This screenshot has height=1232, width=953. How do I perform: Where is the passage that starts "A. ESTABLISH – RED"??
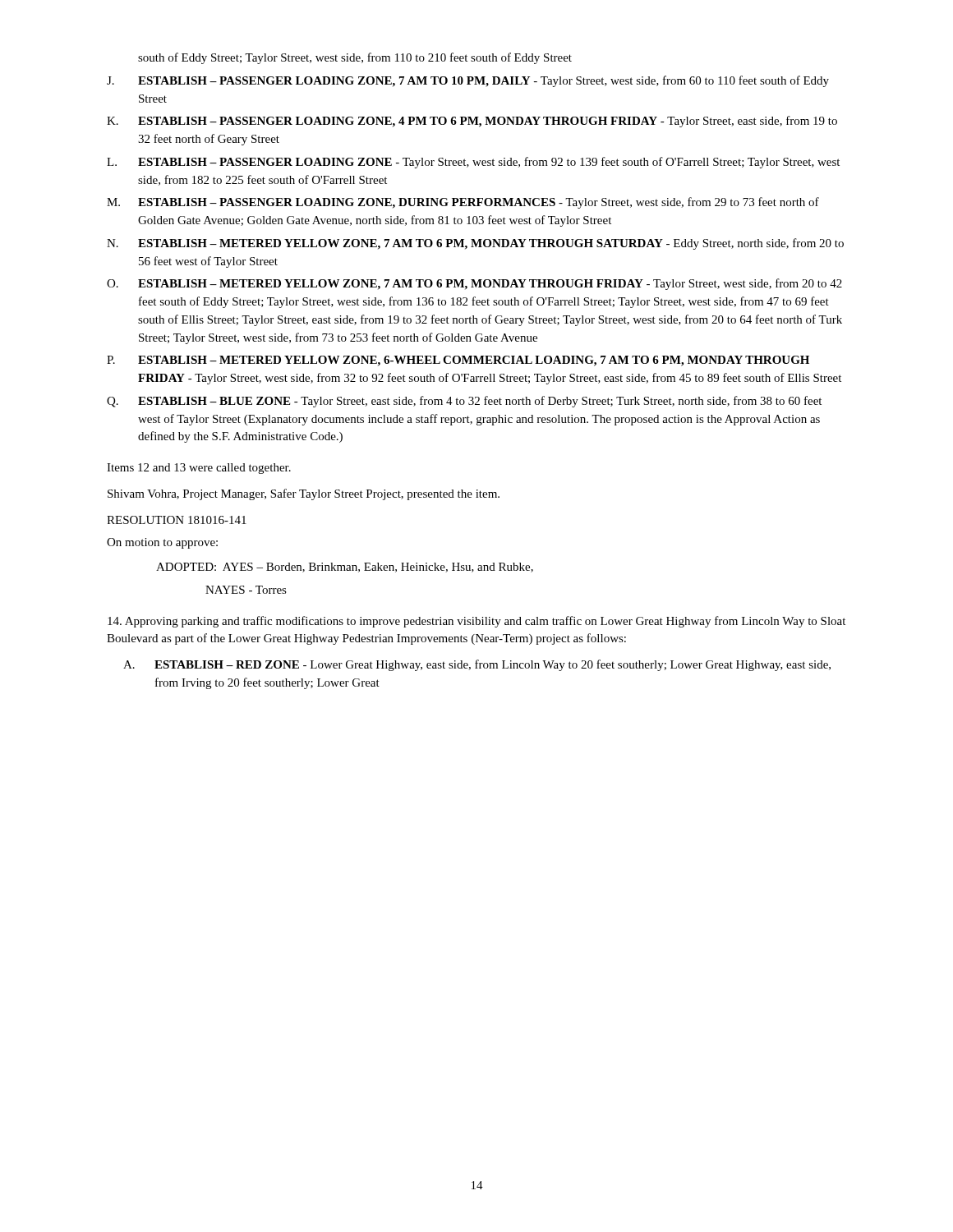point(485,674)
